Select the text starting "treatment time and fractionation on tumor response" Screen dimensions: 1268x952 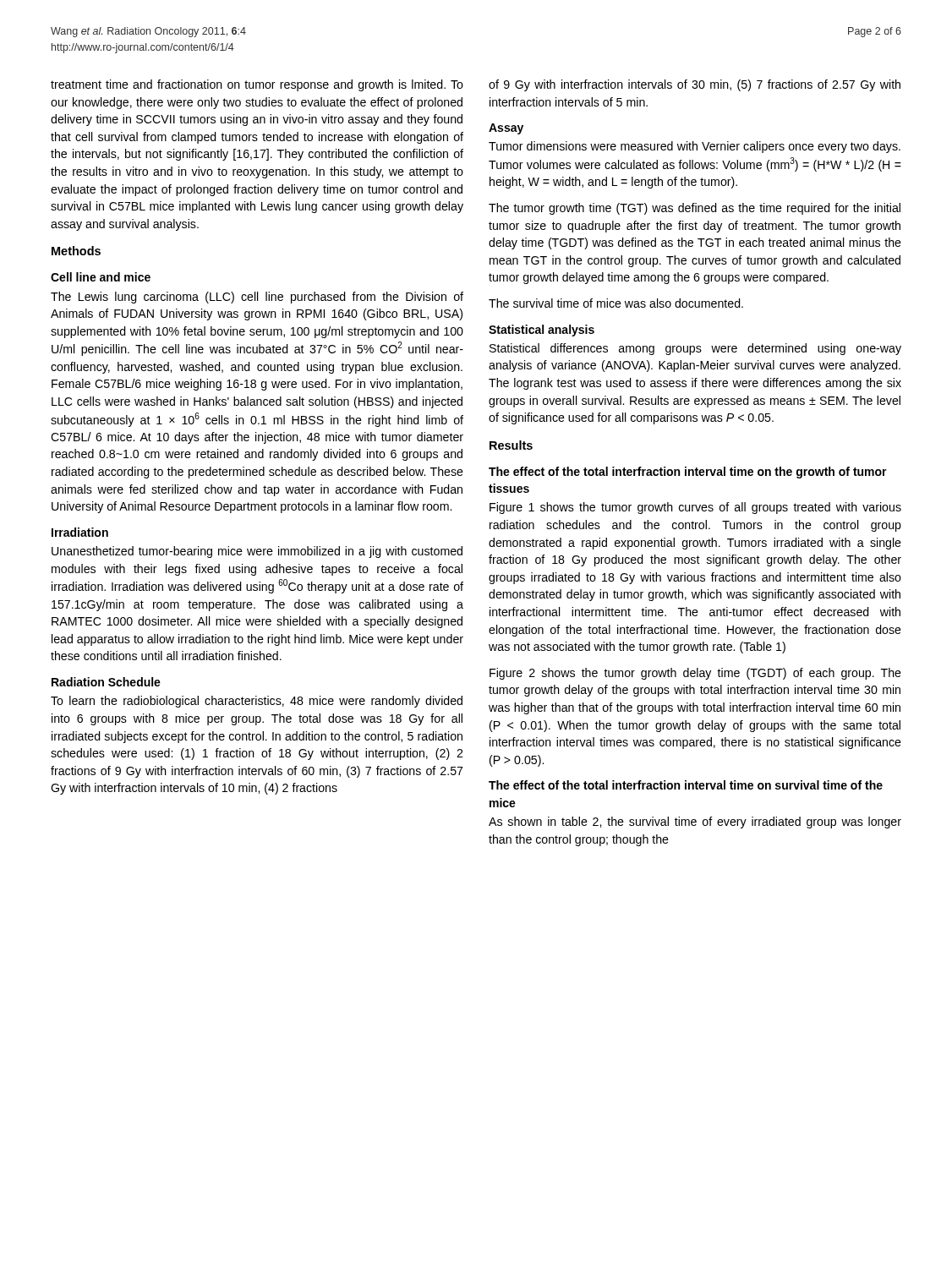pyautogui.click(x=257, y=154)
